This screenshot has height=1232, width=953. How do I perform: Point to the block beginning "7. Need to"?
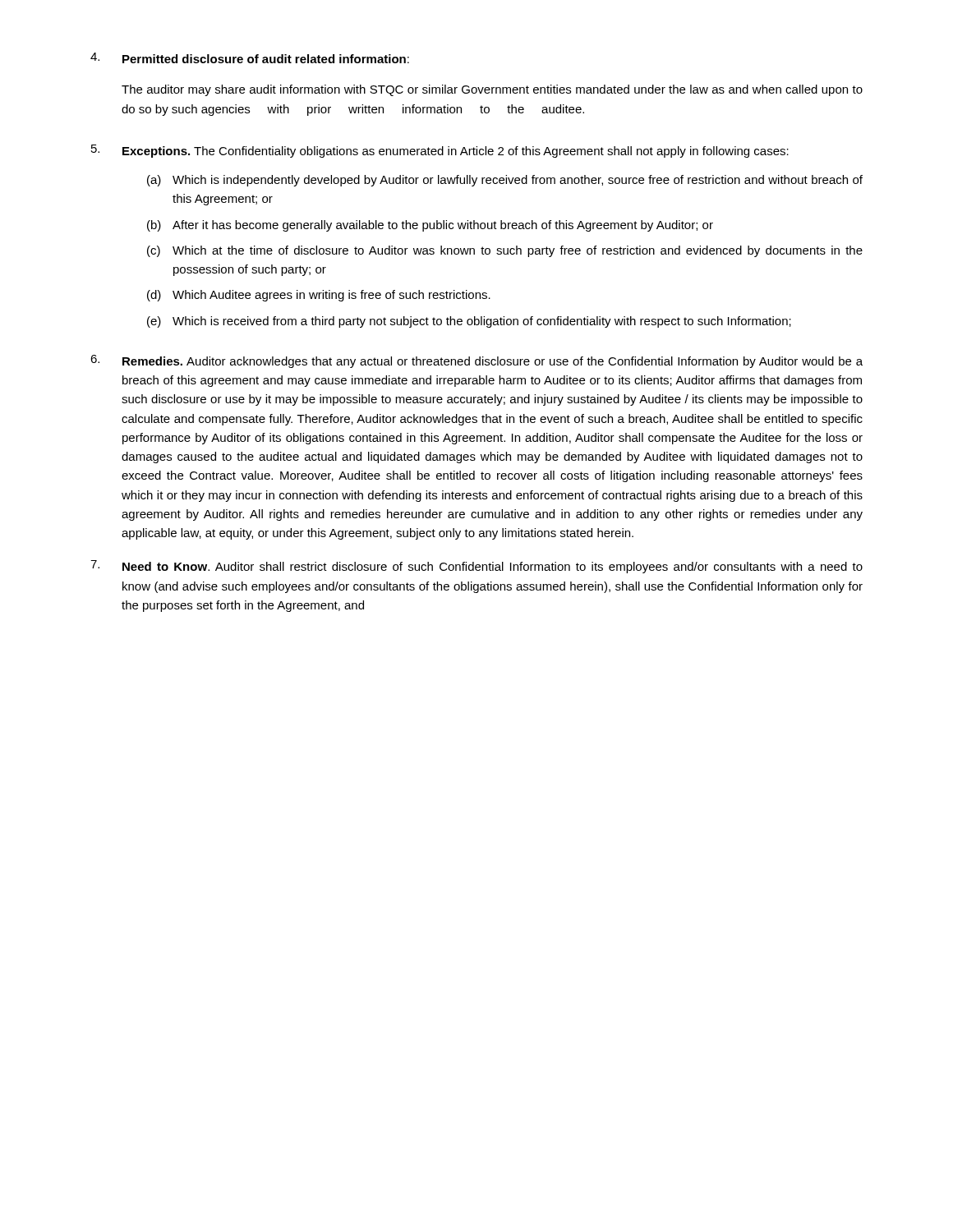pos(476,586)
